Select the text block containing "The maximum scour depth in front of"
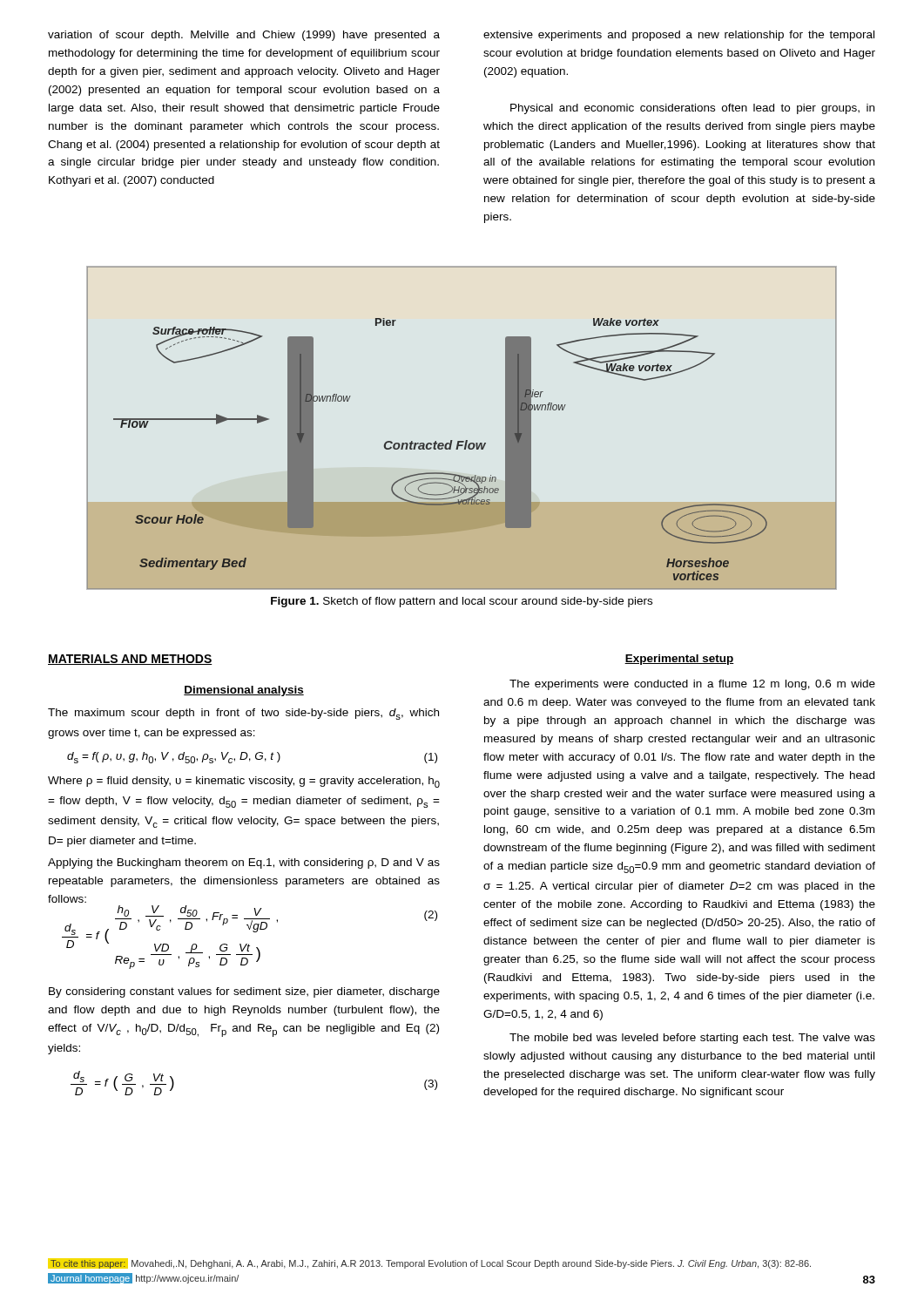 pos(244,722)
